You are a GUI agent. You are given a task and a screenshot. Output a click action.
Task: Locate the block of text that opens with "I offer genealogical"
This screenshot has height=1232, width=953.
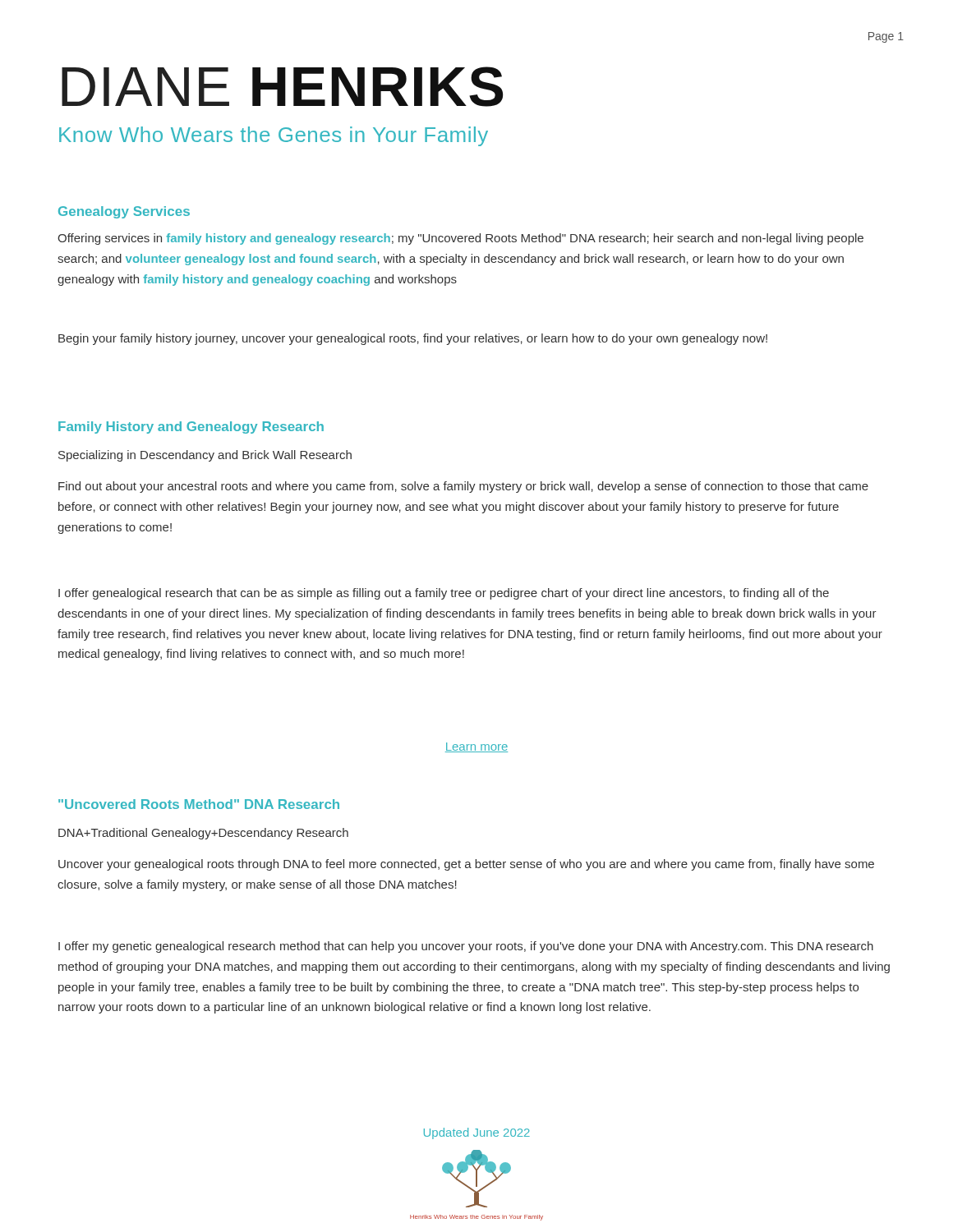click(x=470, y=623)
